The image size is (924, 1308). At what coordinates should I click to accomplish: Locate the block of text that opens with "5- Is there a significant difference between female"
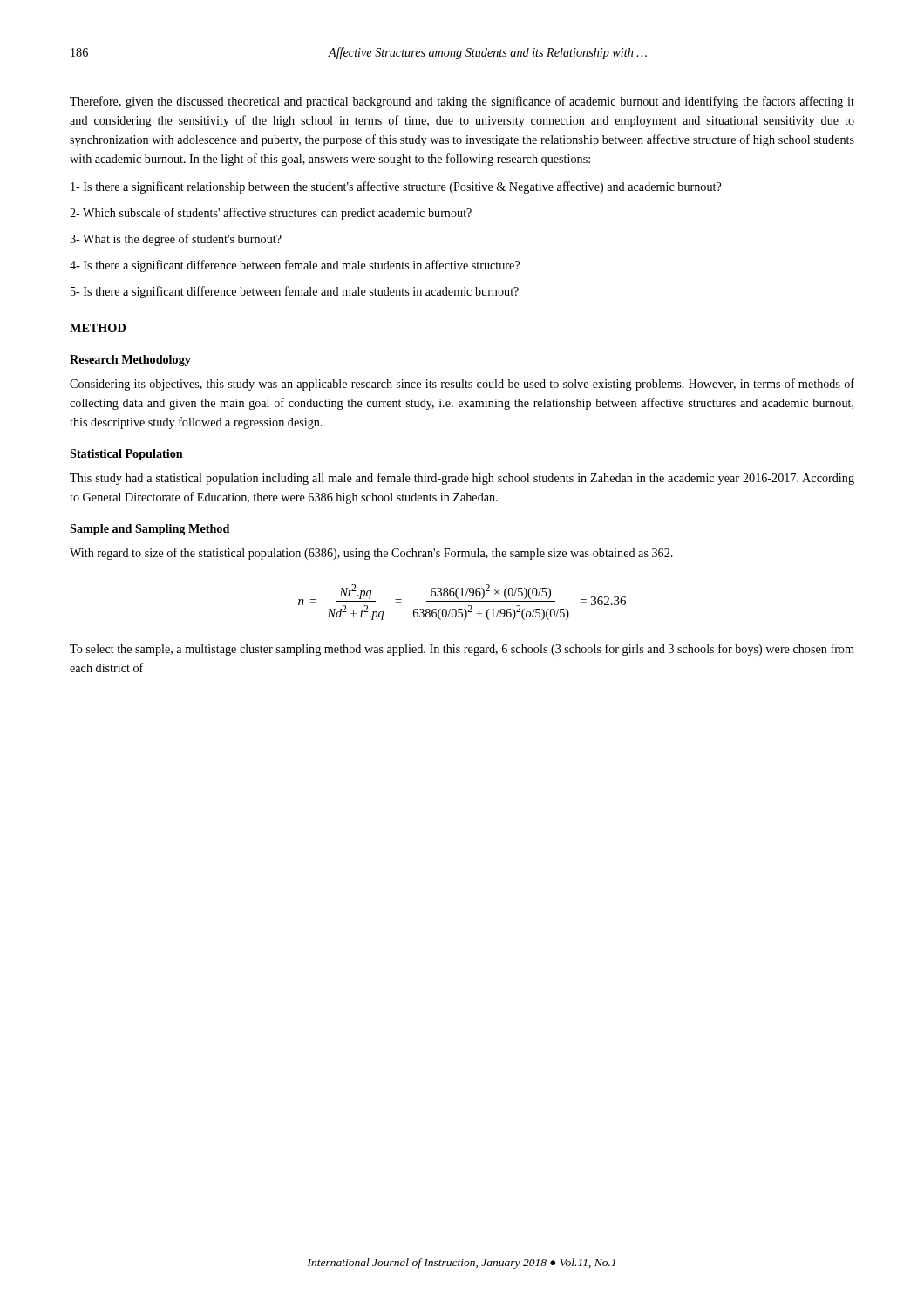[462, 291]
